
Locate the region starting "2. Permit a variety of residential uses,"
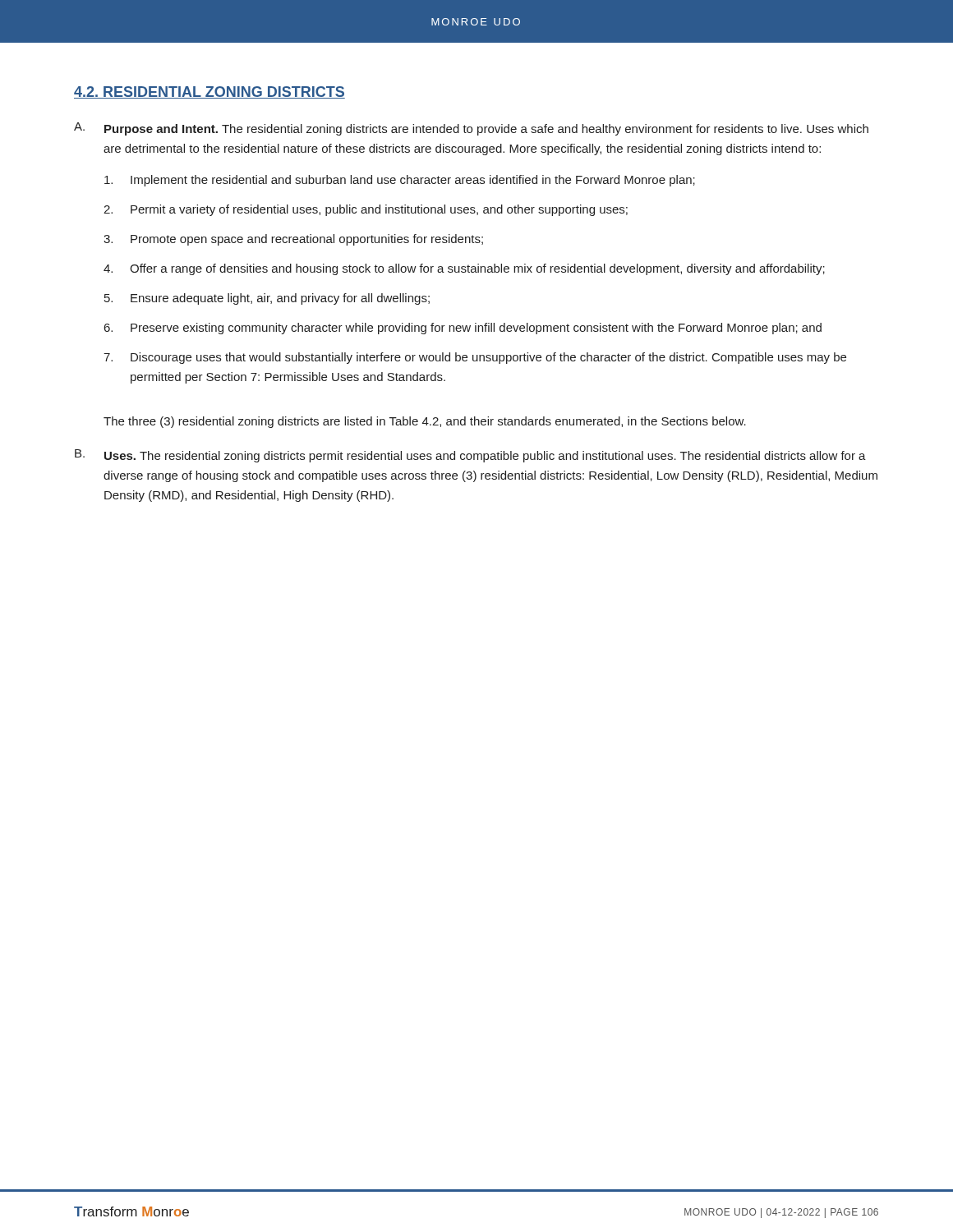point(491,209)
